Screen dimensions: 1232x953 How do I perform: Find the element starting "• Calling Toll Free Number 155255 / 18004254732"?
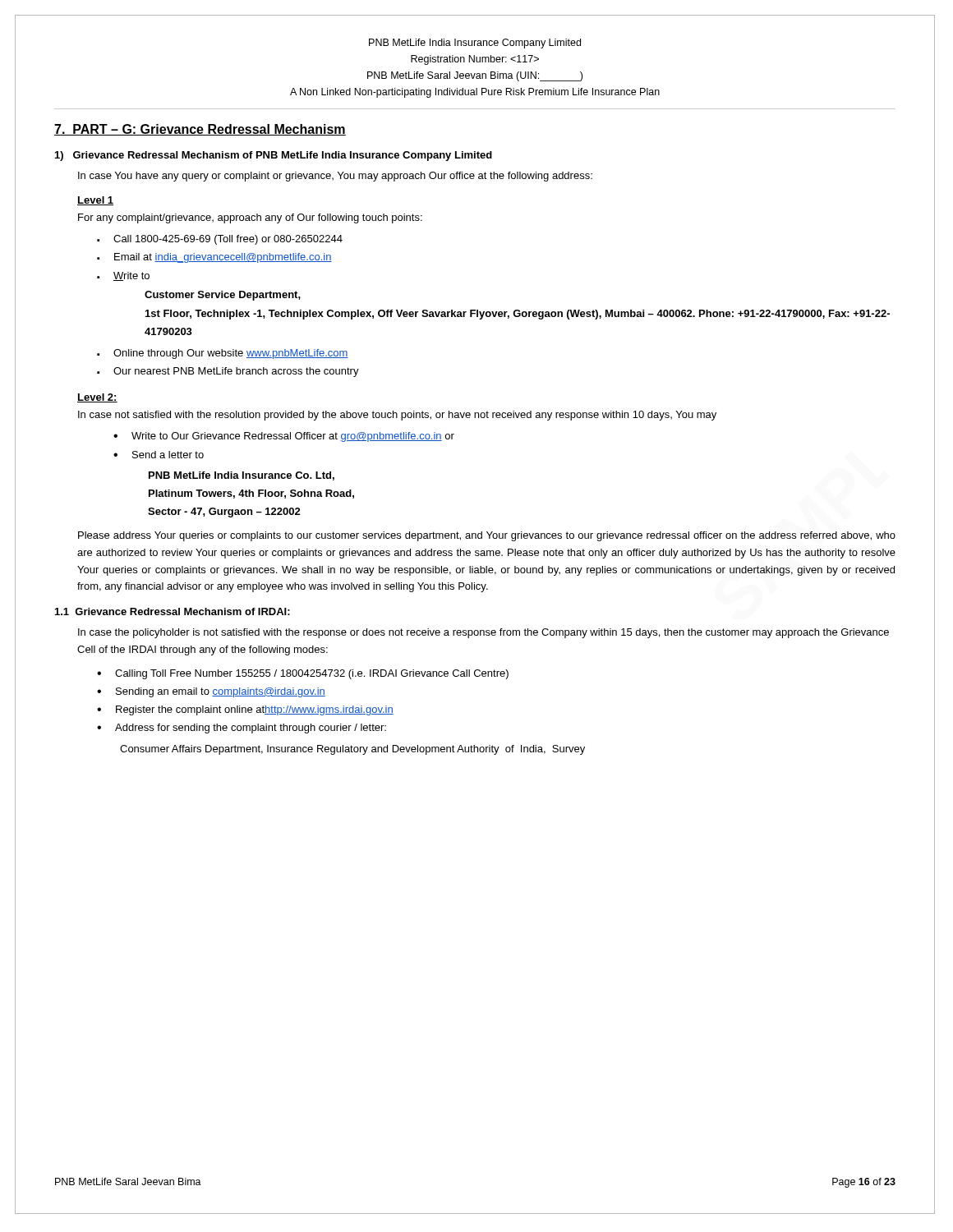[x=303, y=673]
